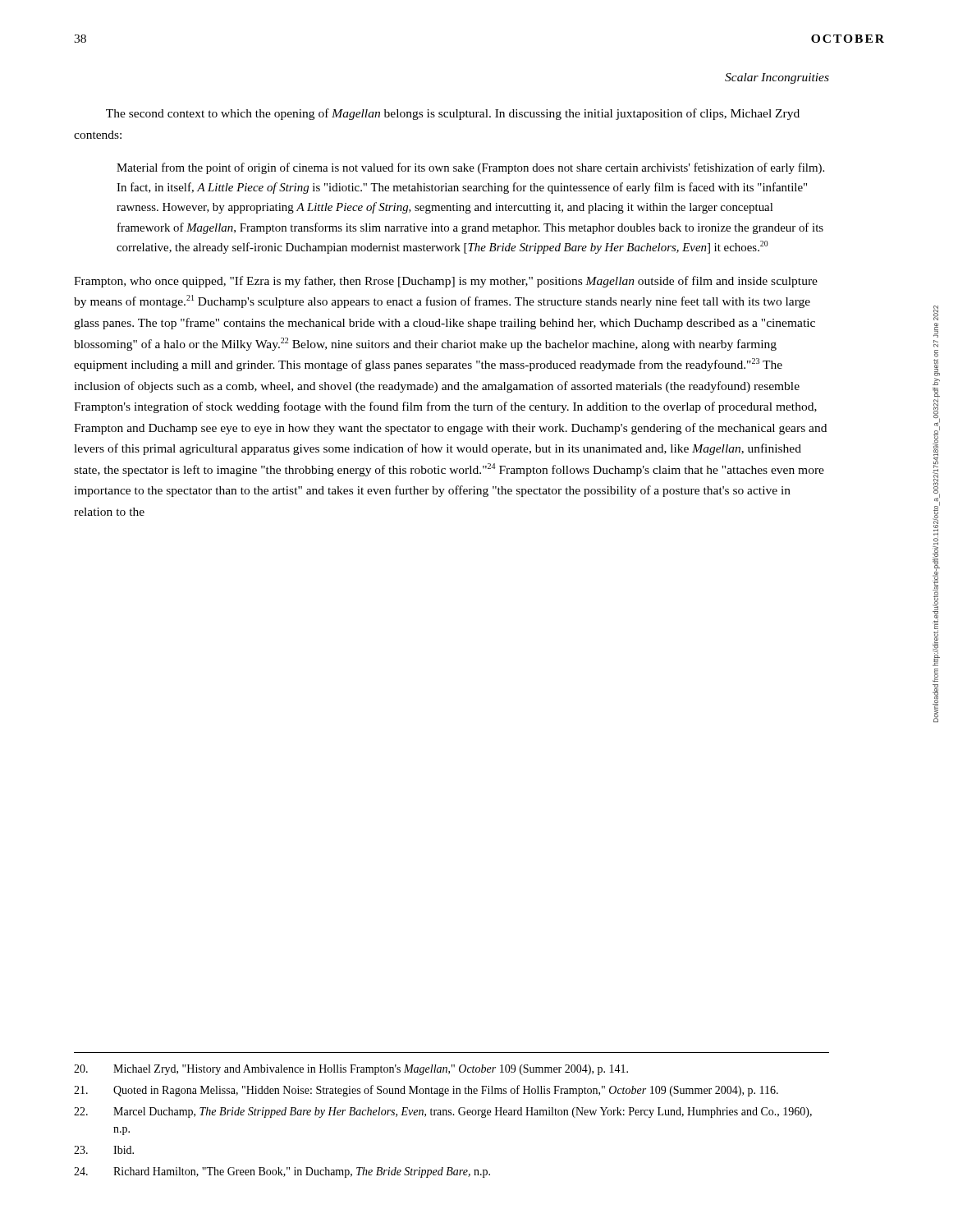Select the footnote with the text "Michael Zryd, "History and Ambivalence in"
This screenshot has height=1232, width=958.
[351, 1069]
